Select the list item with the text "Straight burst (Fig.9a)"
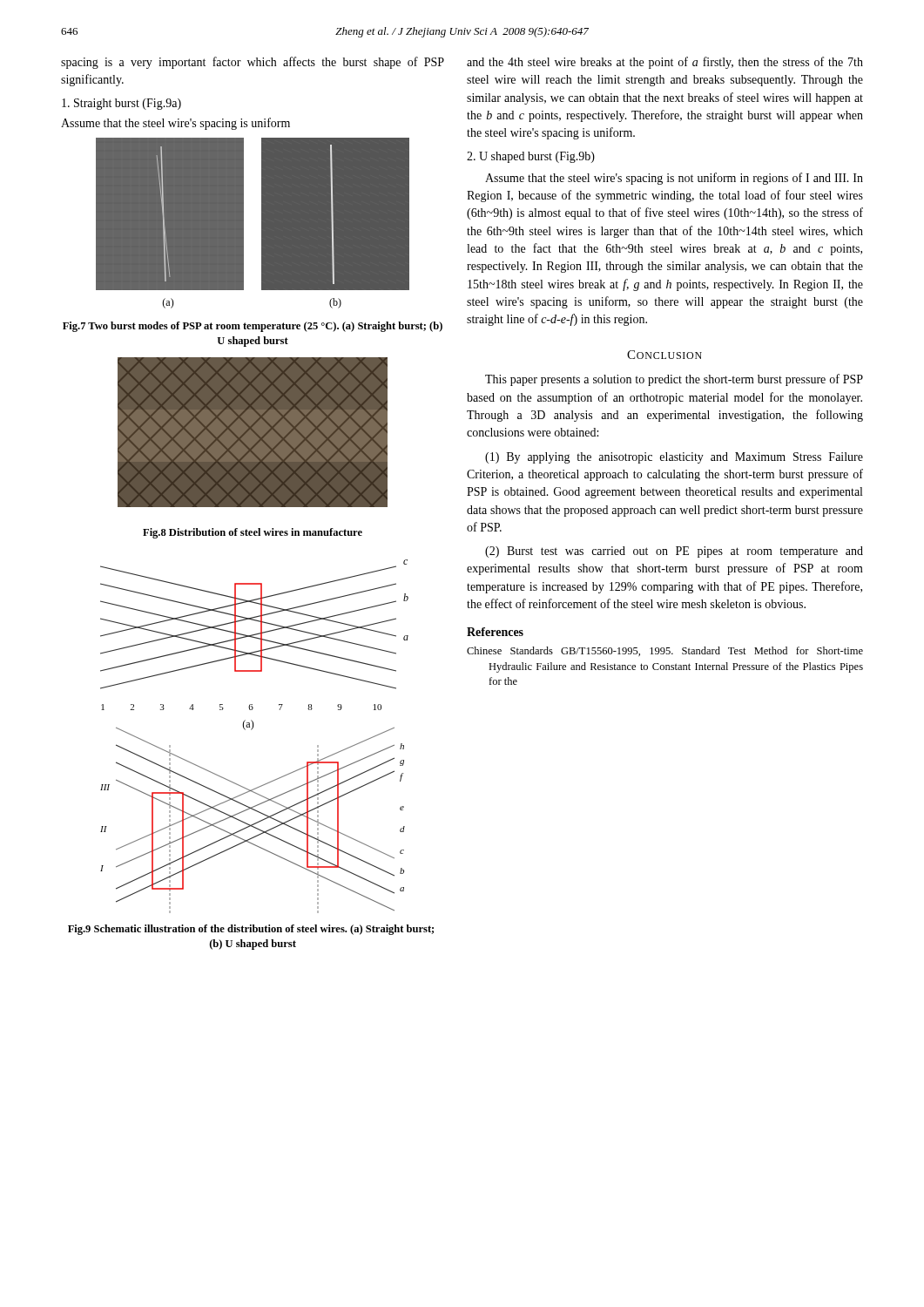924x1307 pixels. click(121, 104)
